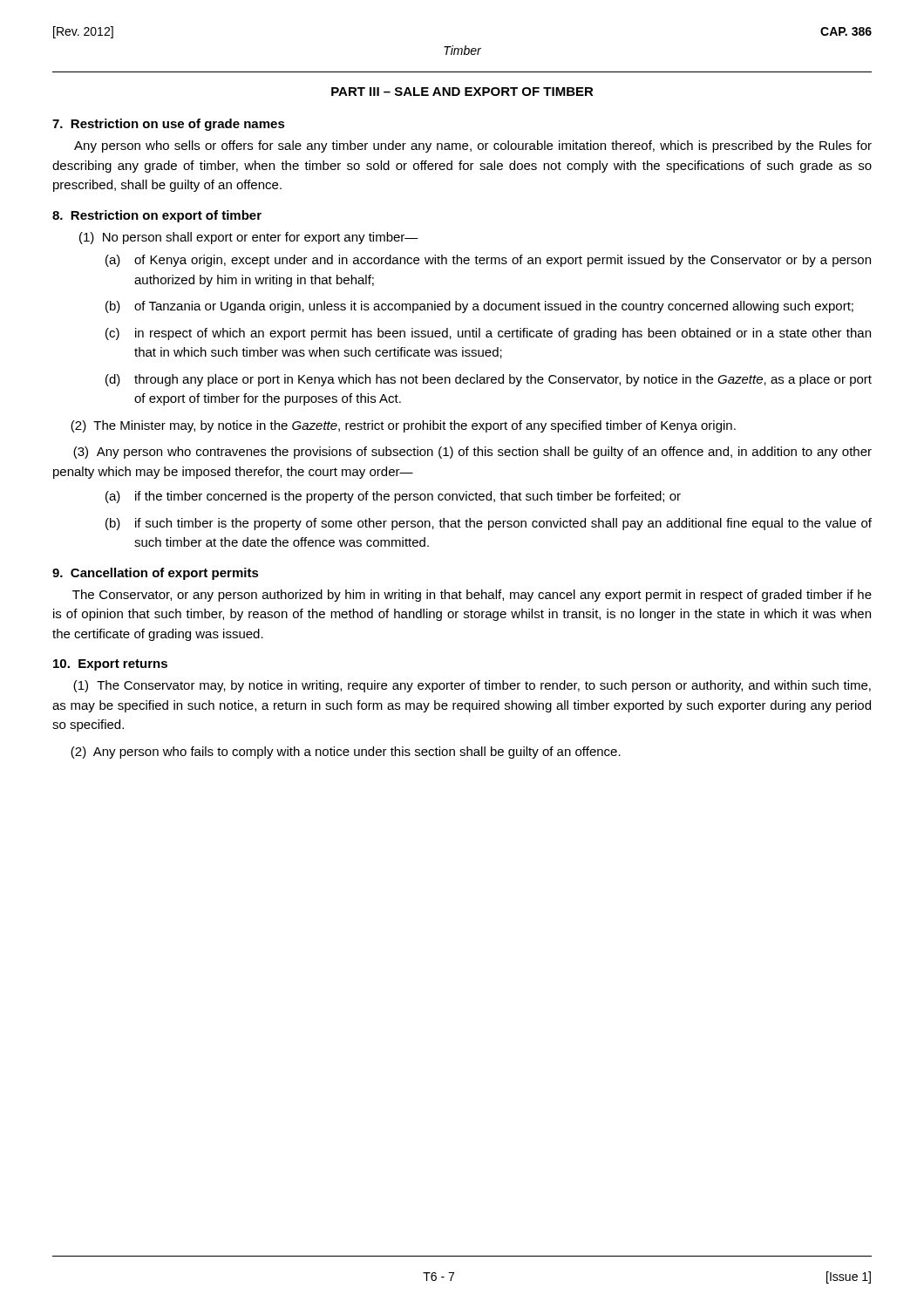
Task: Point to the element starting "(3) Any person who contravenes"
Action: point(462,461)
